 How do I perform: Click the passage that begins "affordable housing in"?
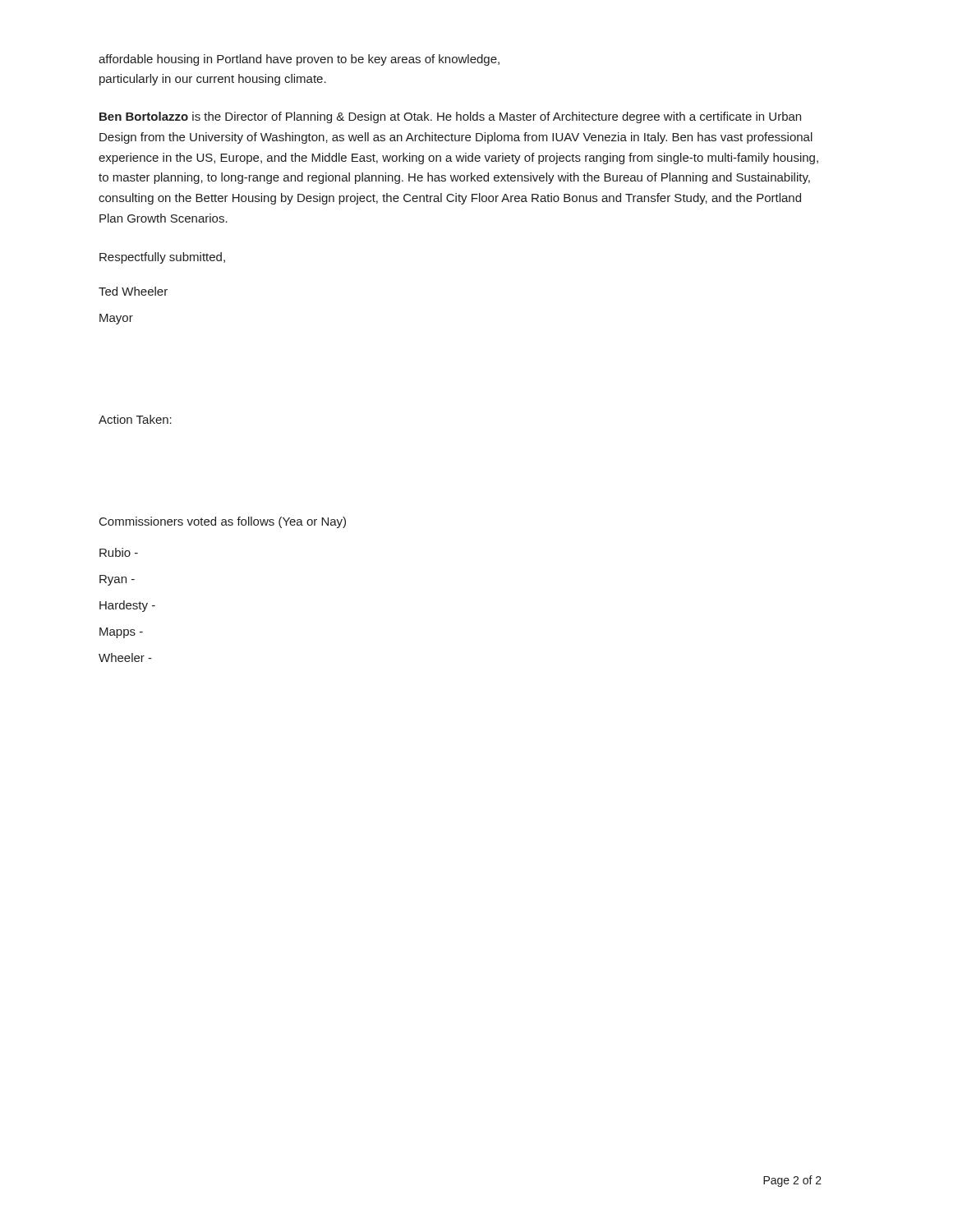point(300,69)
